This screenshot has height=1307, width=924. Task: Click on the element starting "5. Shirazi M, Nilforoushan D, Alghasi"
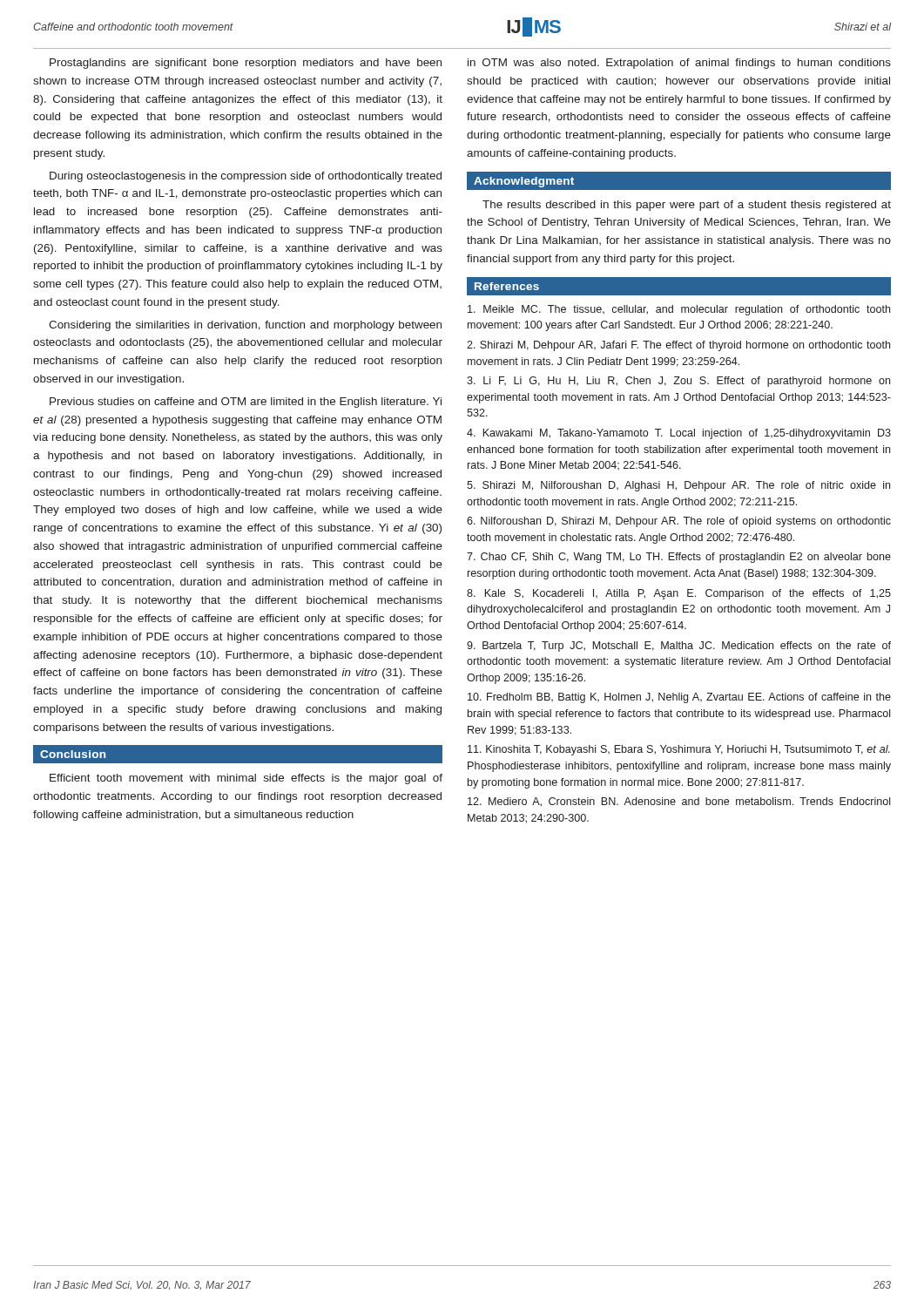pyautogui.click(x=679, y=493)
